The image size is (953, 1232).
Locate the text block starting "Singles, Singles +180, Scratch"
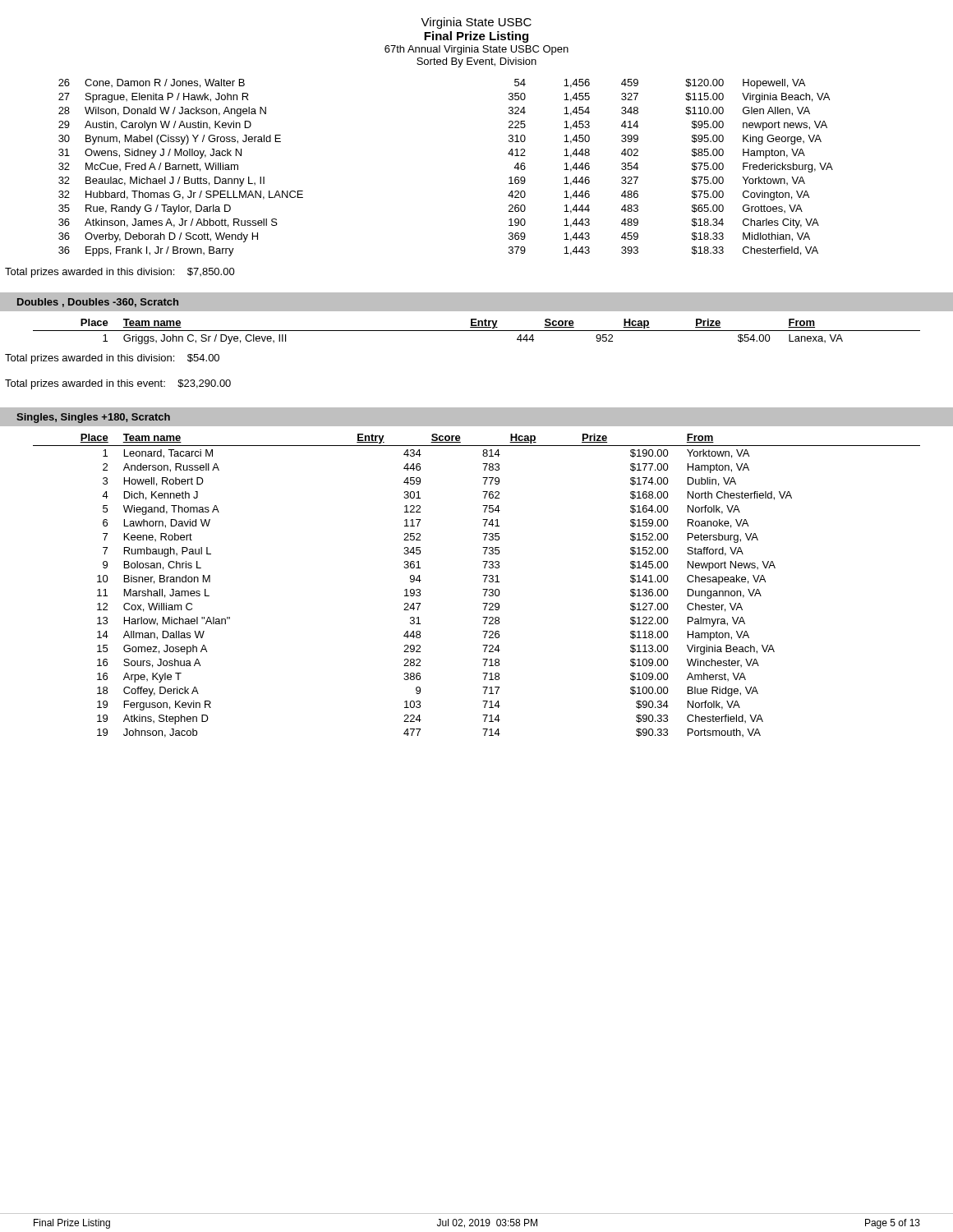93,417
